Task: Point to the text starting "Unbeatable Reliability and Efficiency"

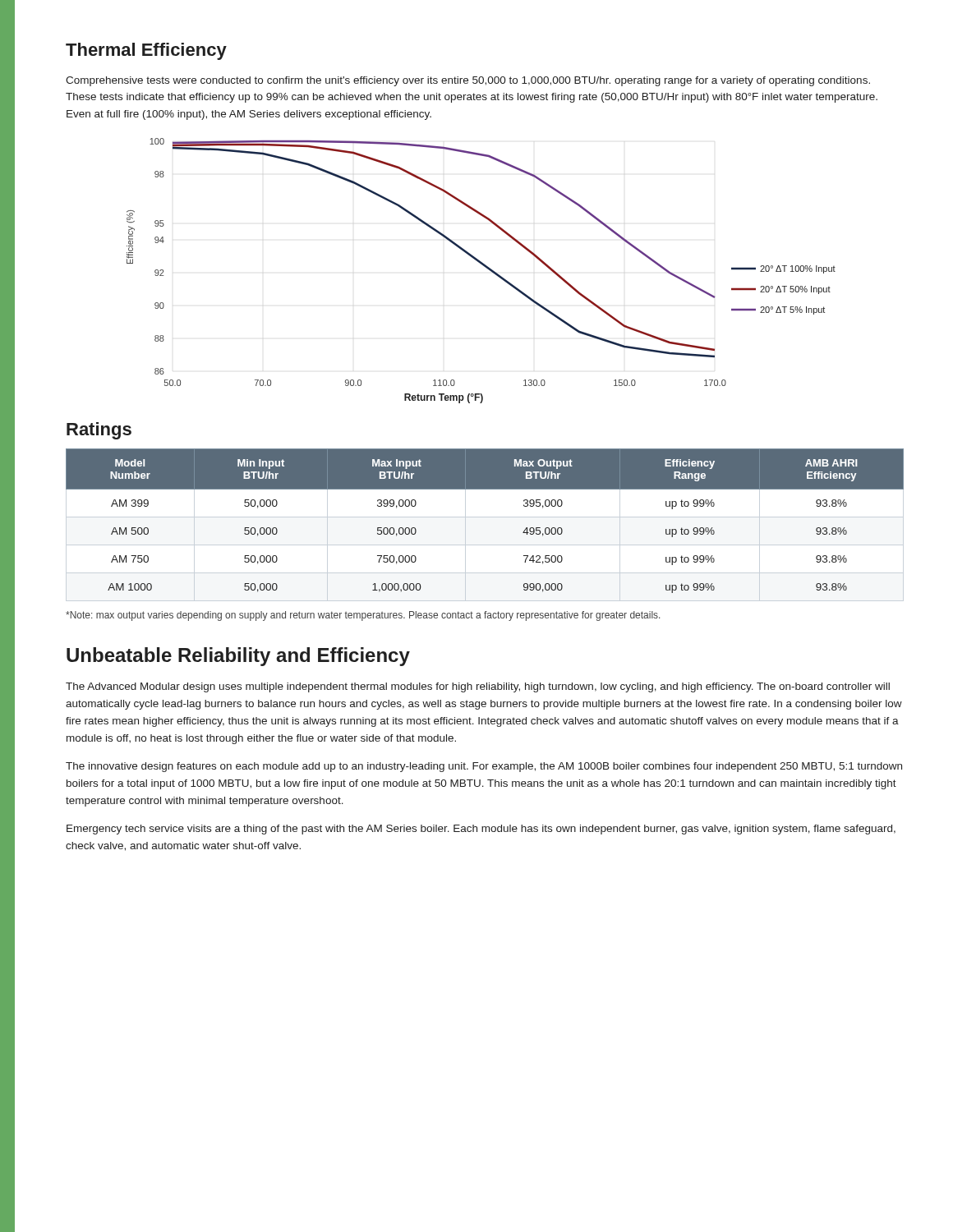Action: point(238,657)
